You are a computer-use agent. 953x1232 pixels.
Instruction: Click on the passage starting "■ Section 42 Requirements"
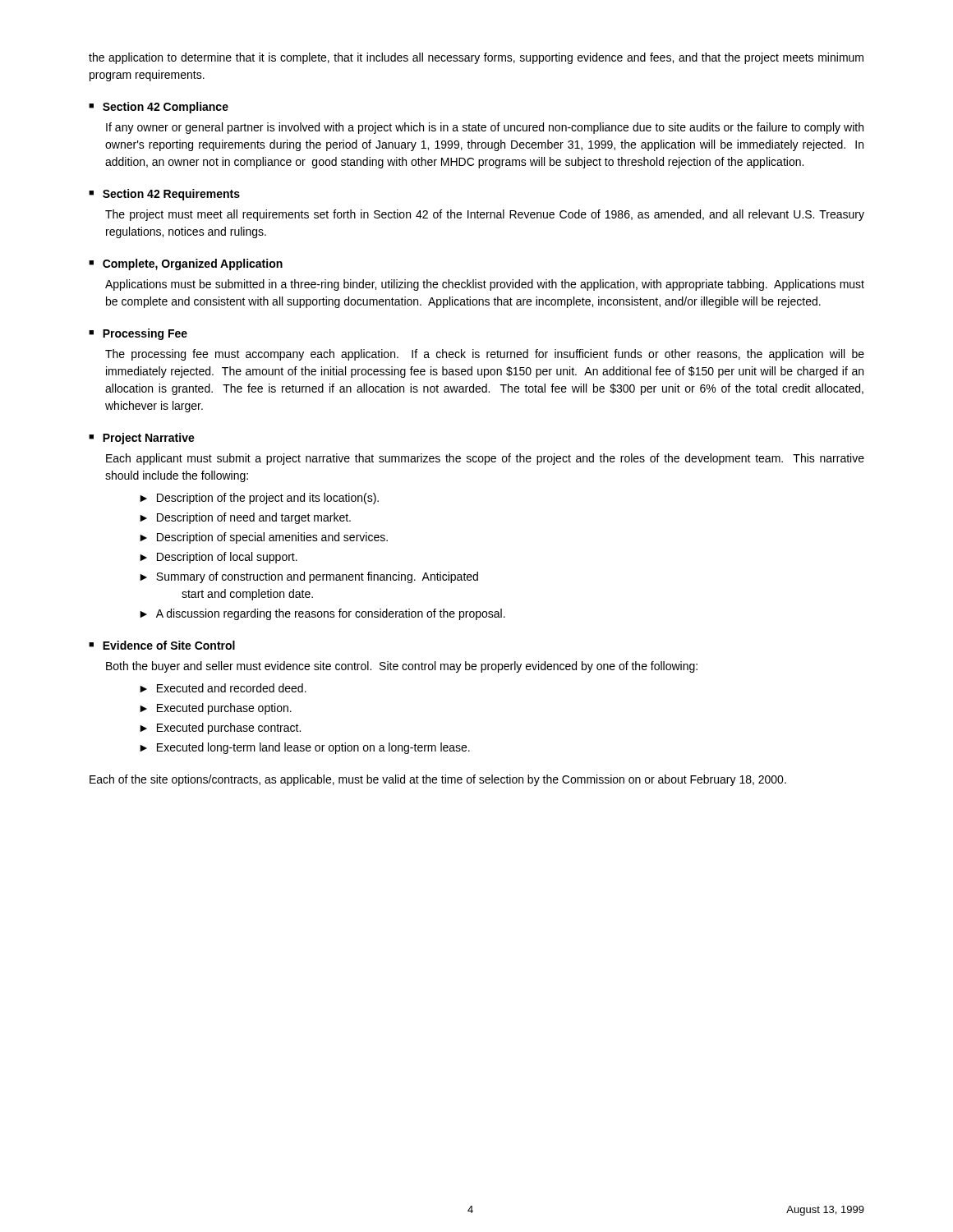[476, 213]
